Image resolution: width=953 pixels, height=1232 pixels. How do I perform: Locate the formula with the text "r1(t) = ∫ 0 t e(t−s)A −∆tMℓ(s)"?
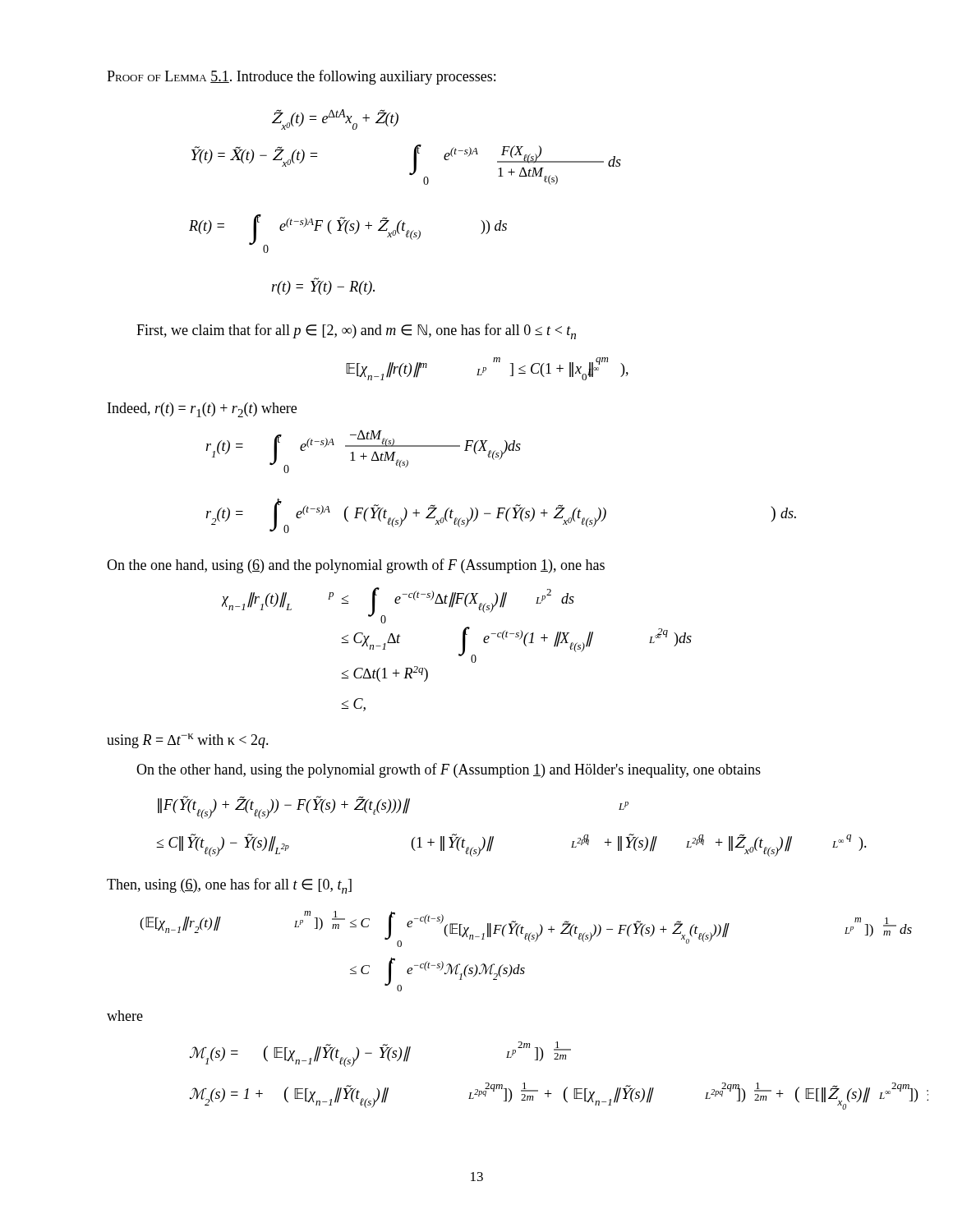[493, 456]
